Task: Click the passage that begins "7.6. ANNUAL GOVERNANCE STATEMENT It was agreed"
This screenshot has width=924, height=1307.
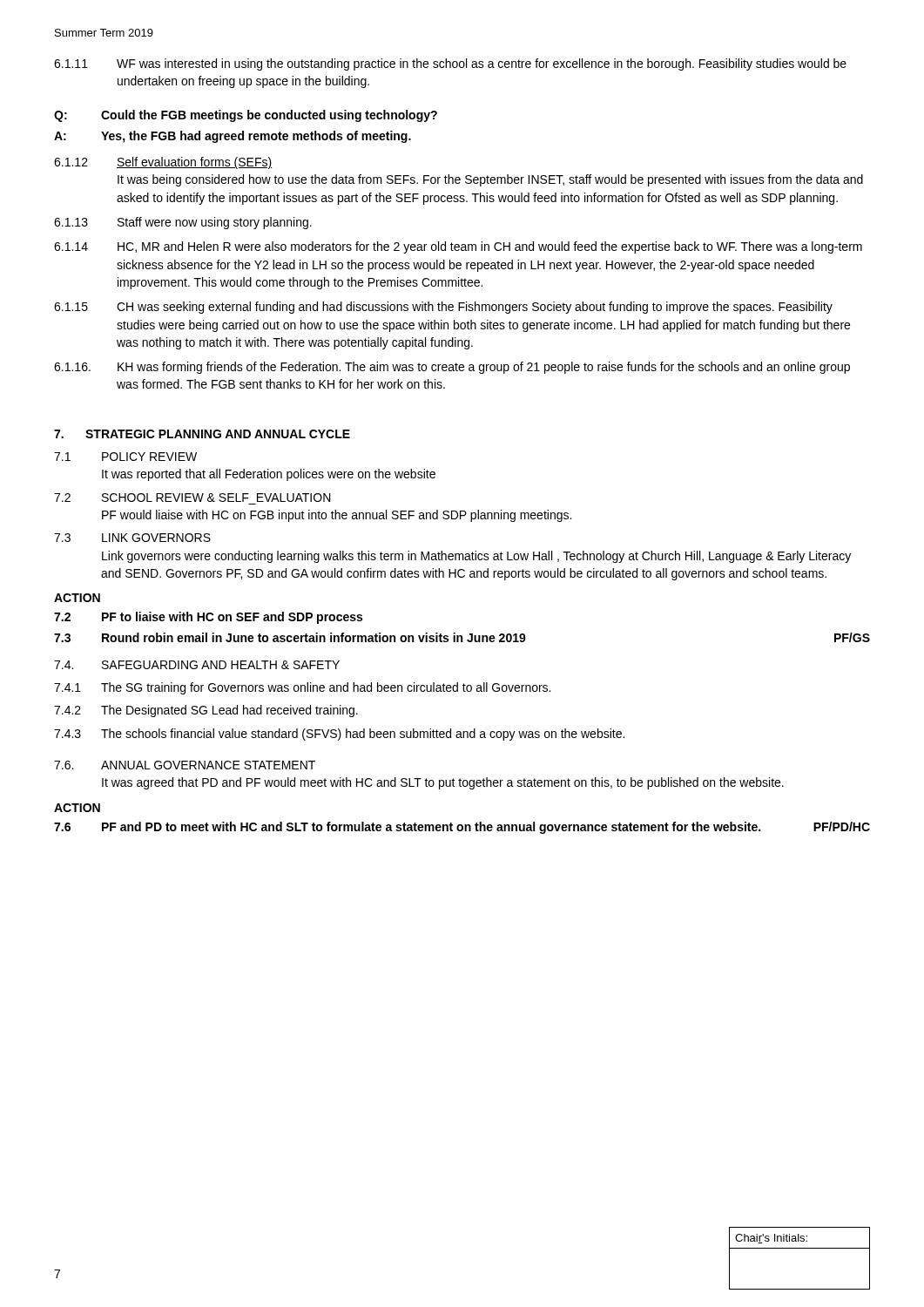Action: coord(462,774)
